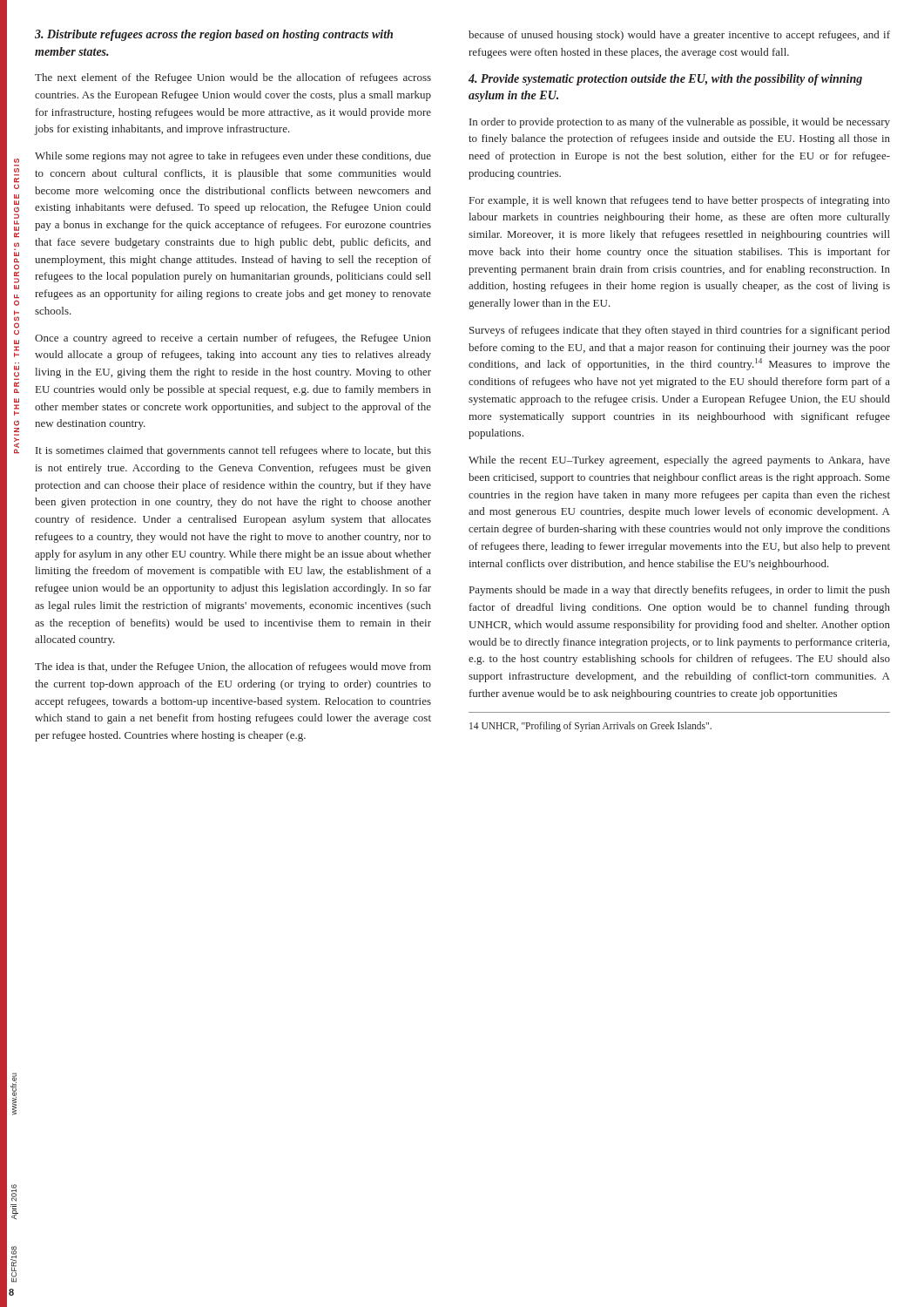Viewport: 924px width, 1307px height.
Task: Point to the region starting "because of unused housing stock)"
Action: [679, 43]
